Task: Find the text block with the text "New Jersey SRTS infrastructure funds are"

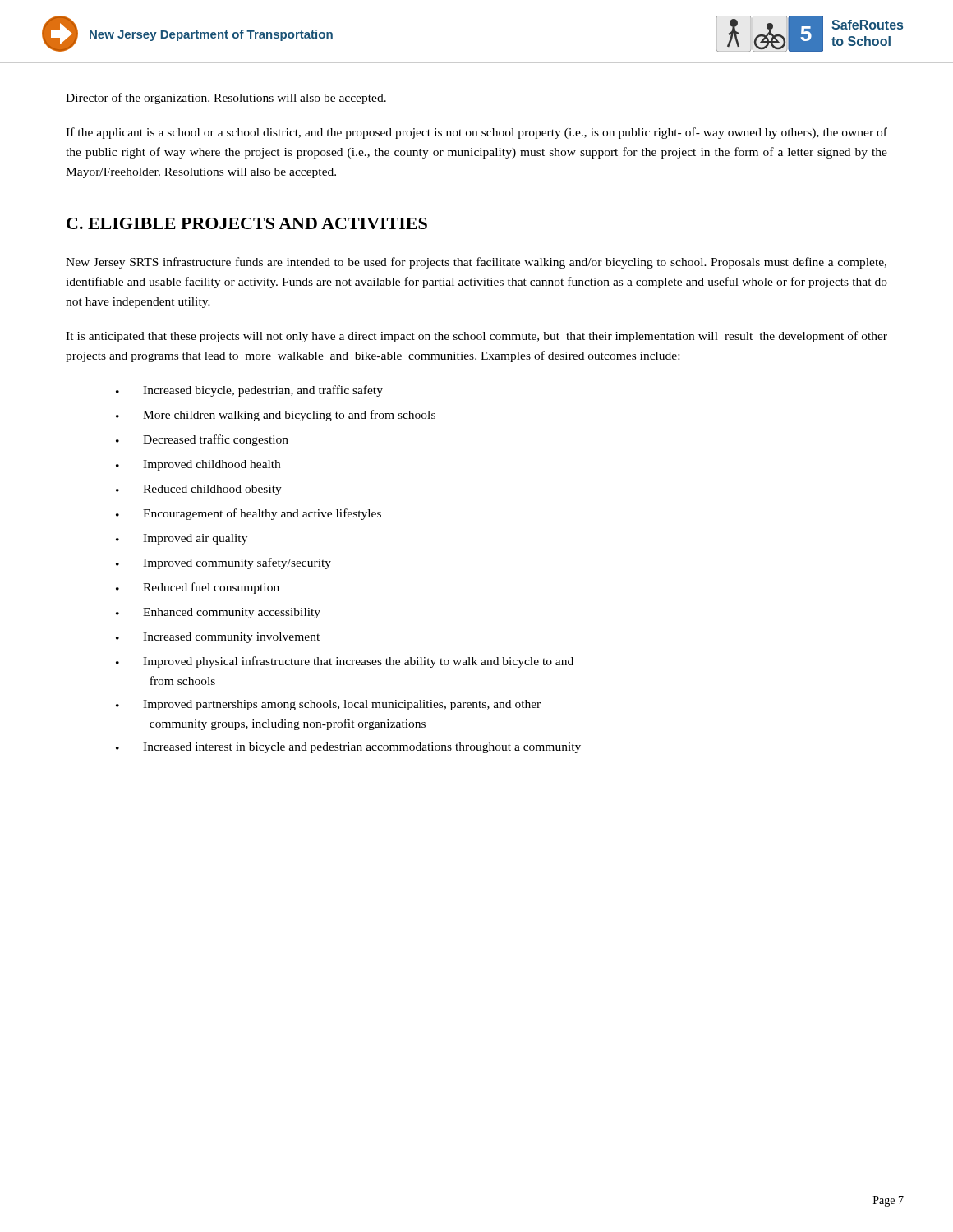Action: coord(476,281)
